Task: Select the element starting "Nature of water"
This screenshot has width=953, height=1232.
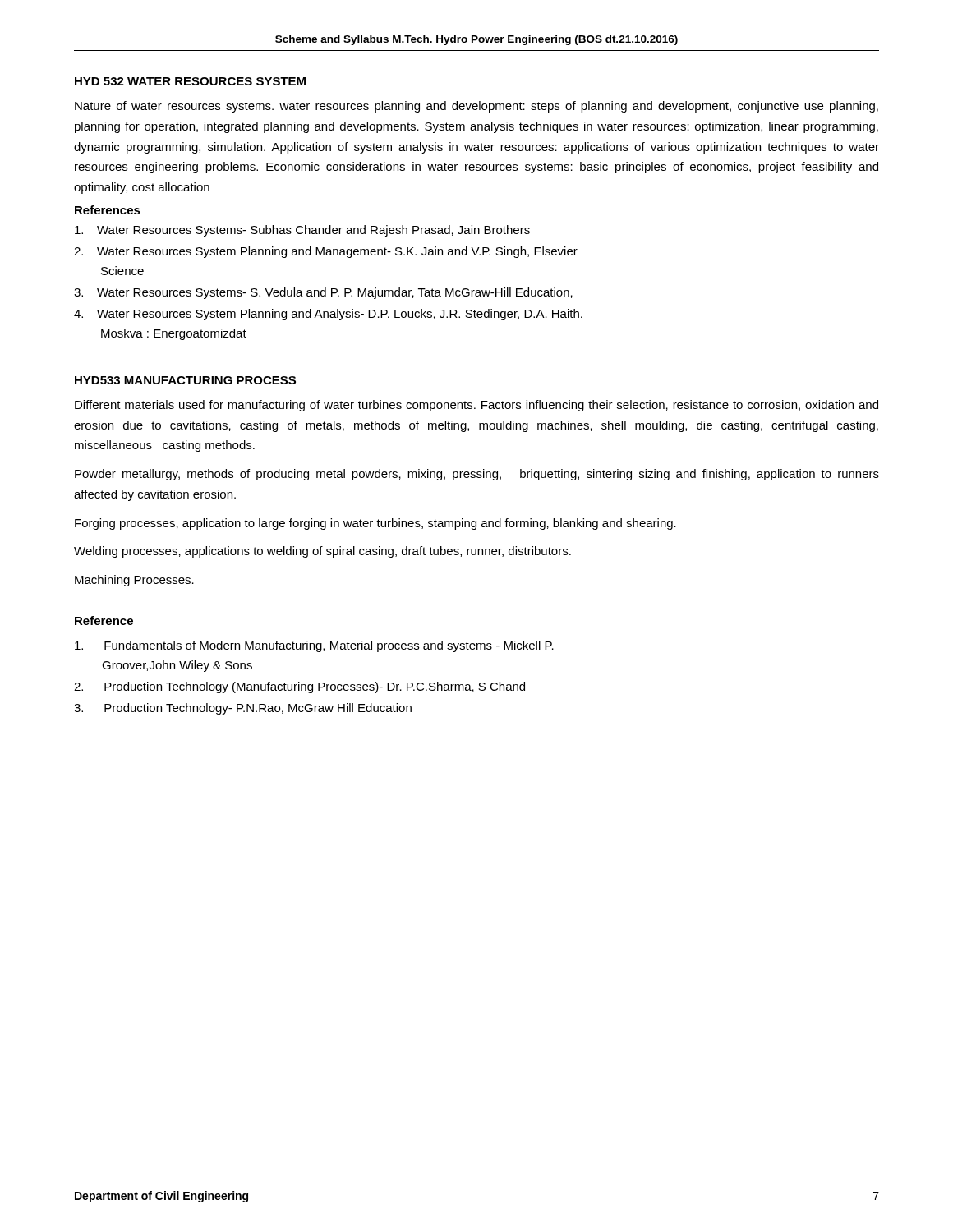Action: click(x=476, y=146)
